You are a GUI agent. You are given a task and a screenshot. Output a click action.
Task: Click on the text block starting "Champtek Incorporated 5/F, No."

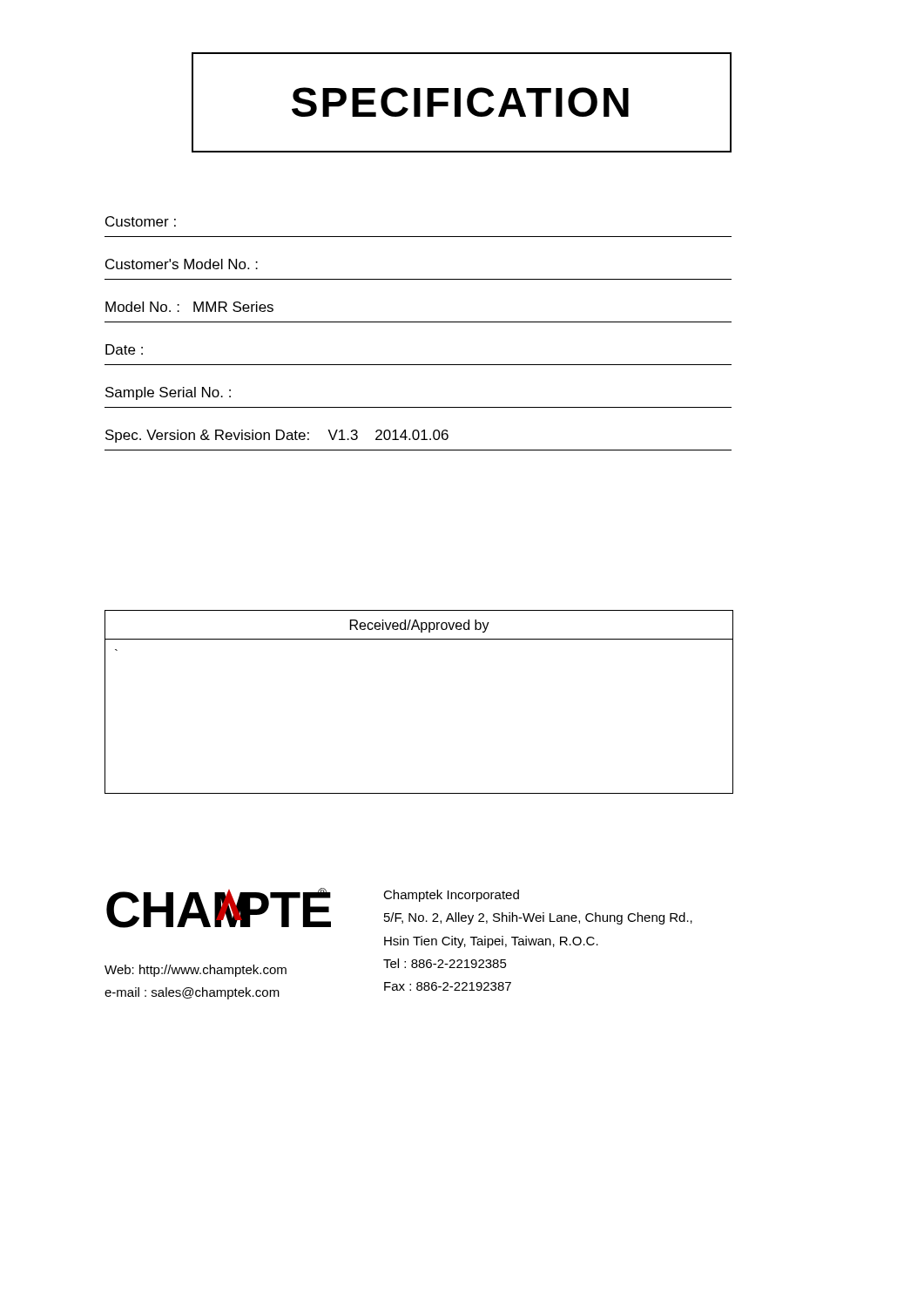[x=538, y=940]
